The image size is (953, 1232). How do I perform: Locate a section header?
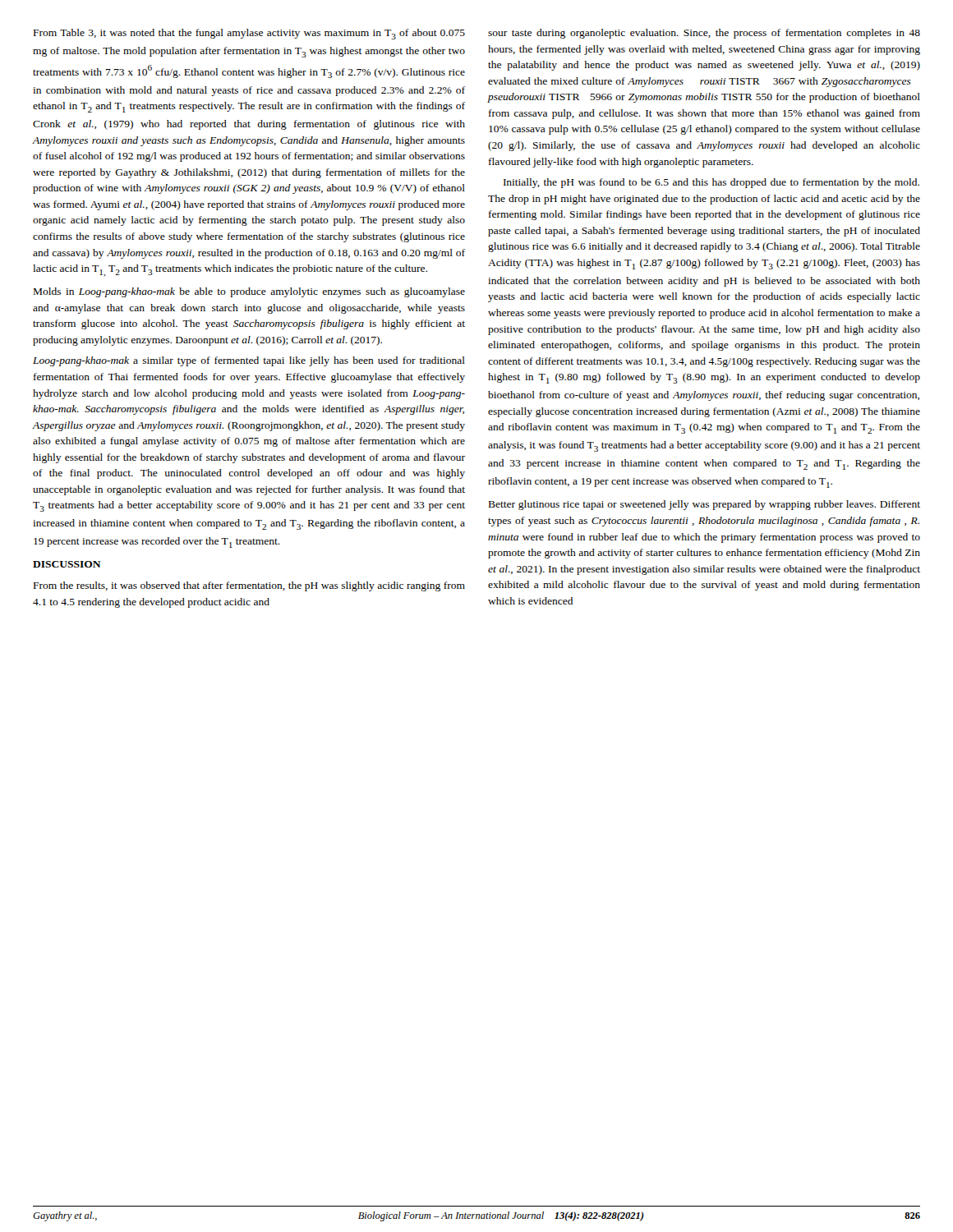[x=249, y=564]
